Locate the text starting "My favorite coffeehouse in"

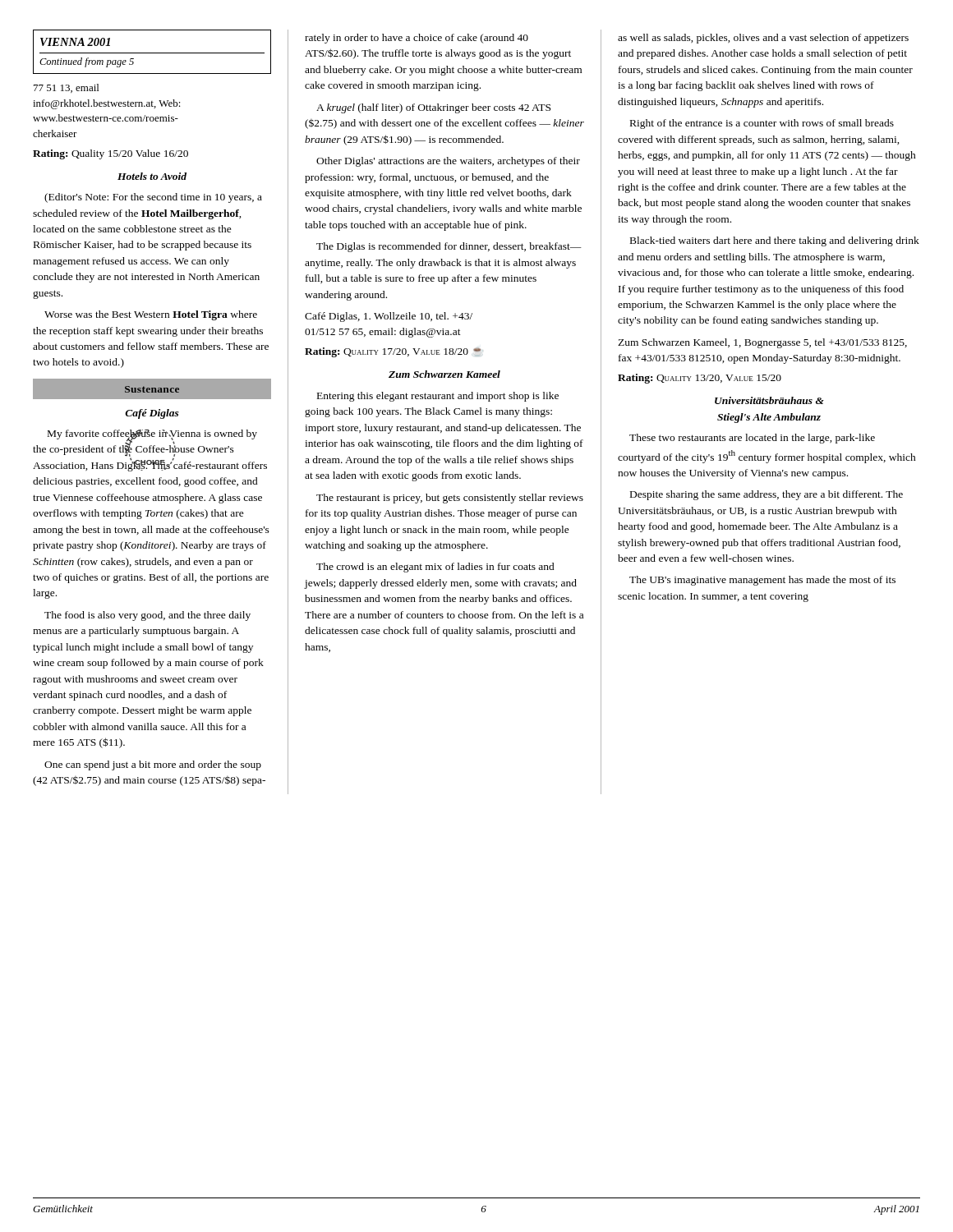click(x=152, y=607)
